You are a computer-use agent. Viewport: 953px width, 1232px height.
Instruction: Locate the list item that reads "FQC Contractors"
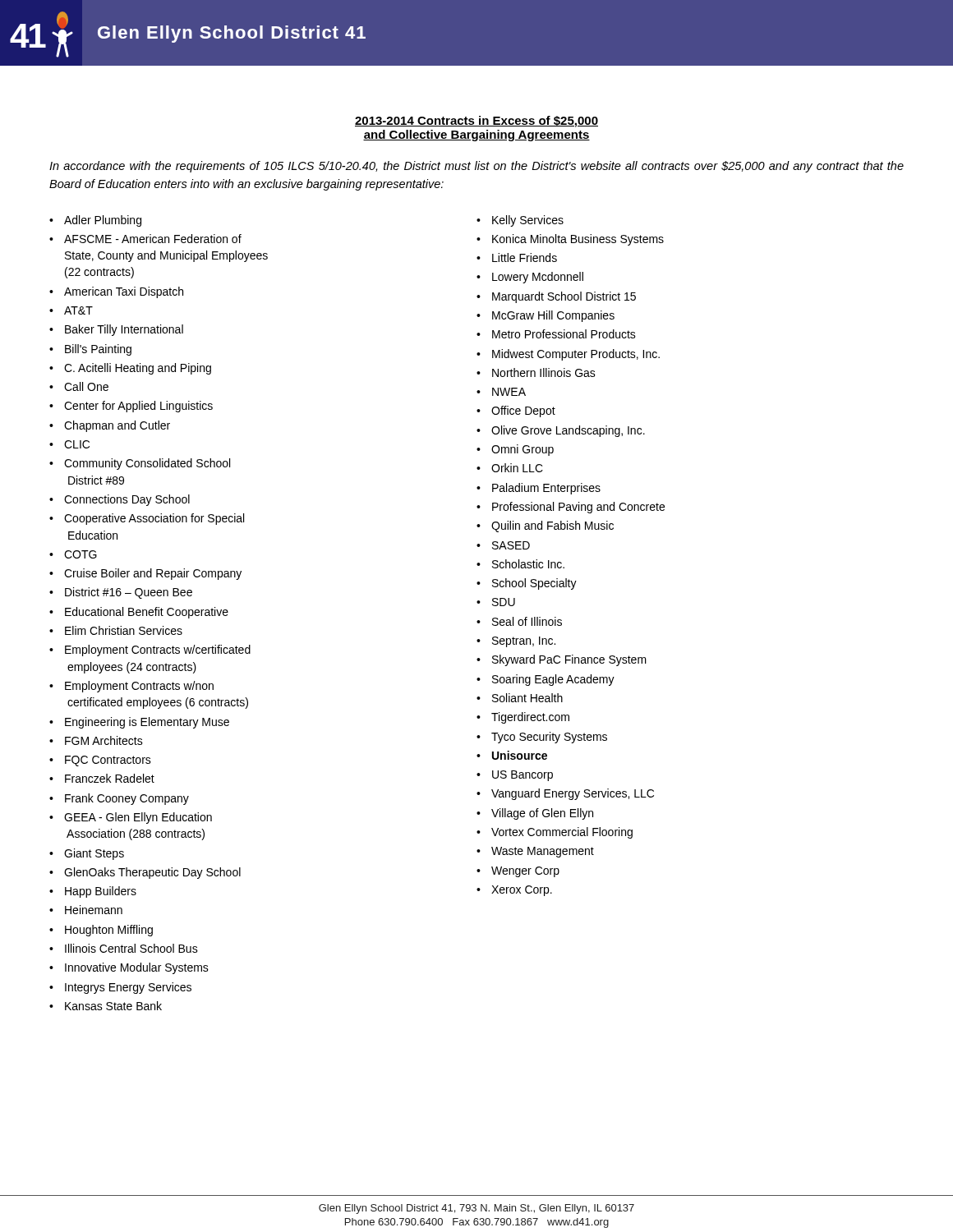pyautogui.click(x=108, y=760)
